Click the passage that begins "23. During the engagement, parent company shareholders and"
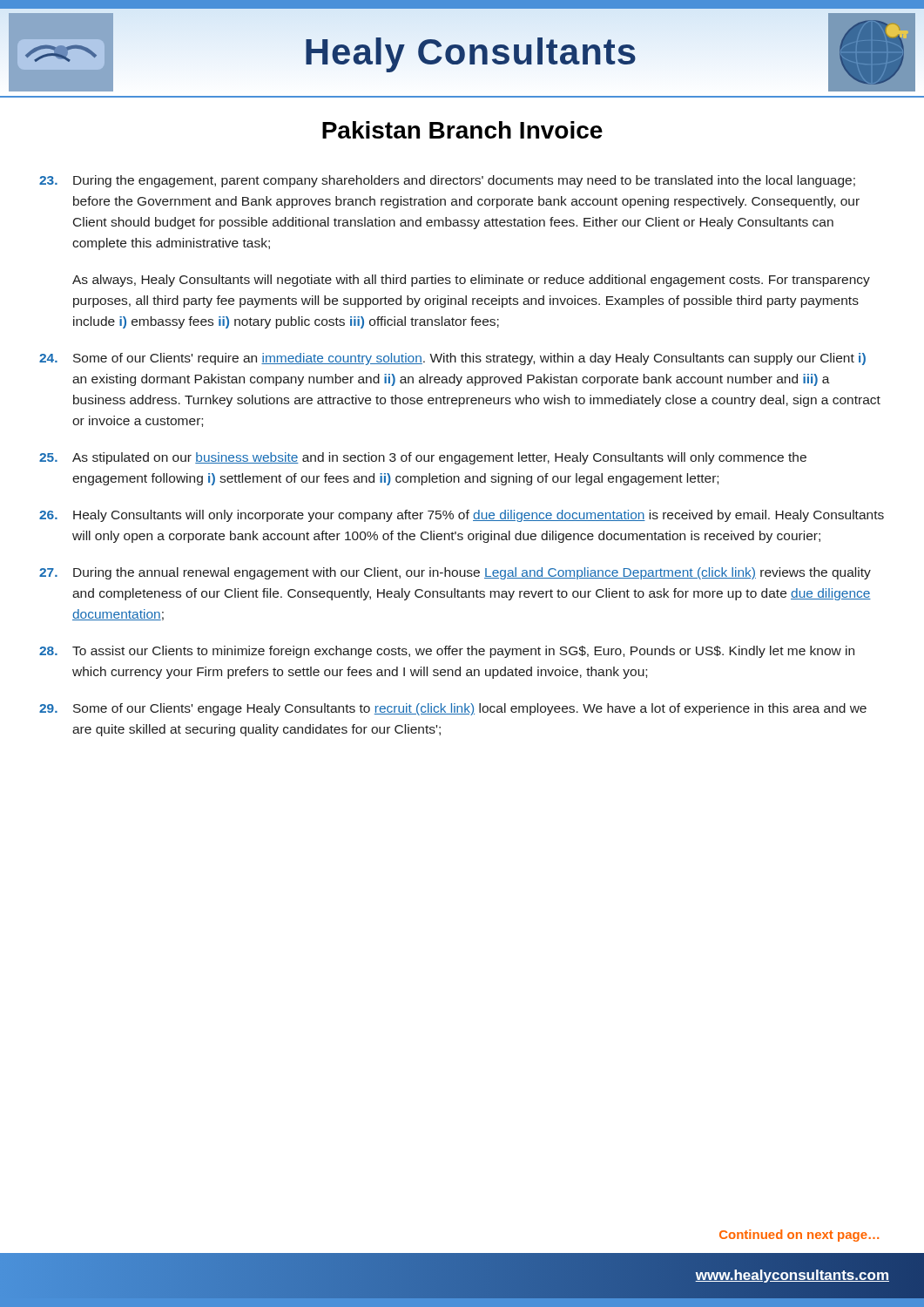This screenshot has width=924, height=1307. point(462,212)
